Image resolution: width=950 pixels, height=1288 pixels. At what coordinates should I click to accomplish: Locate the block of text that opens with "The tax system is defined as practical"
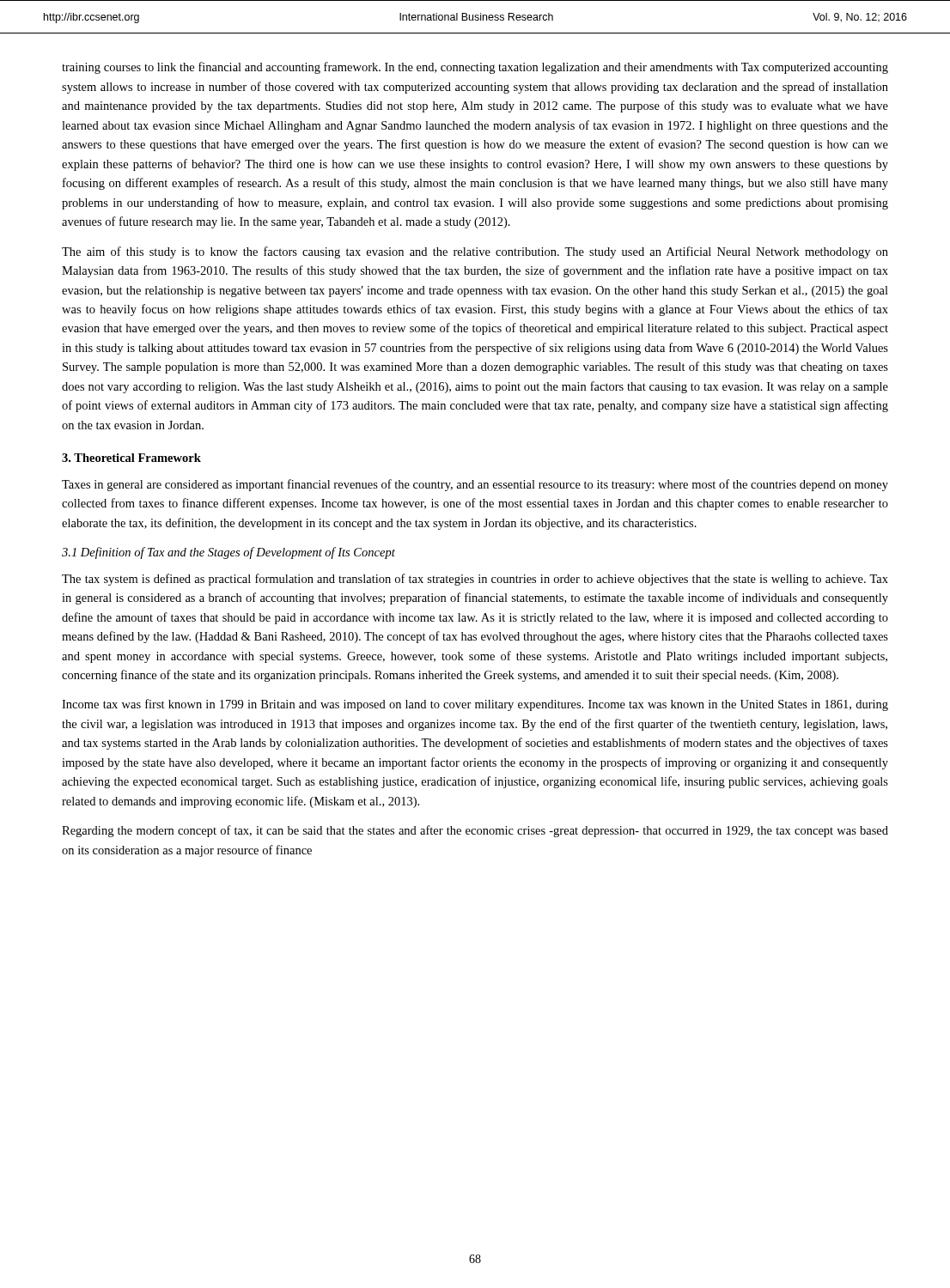475,627
